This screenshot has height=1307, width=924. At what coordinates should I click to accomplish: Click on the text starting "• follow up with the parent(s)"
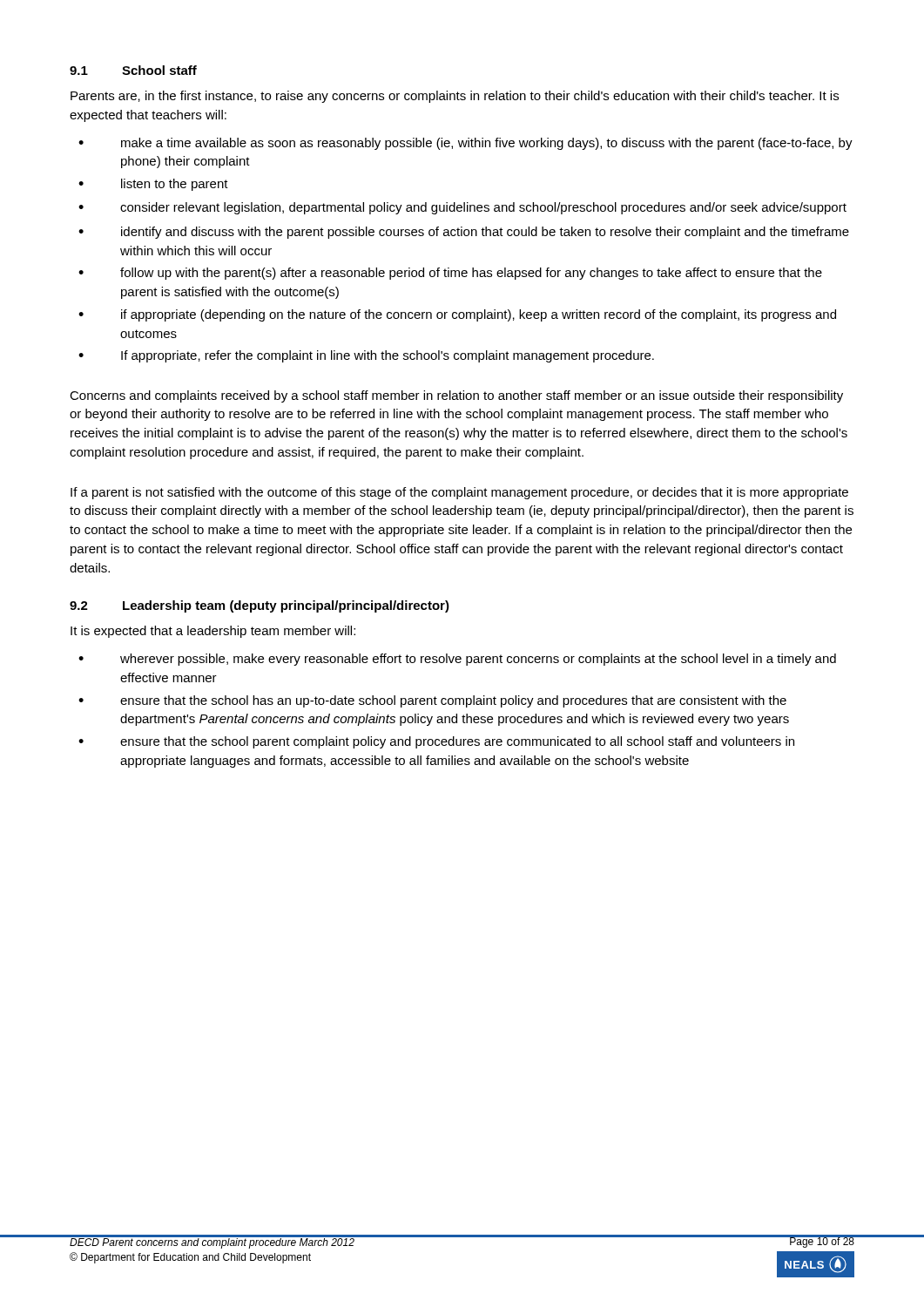click(x=462, y=282)
